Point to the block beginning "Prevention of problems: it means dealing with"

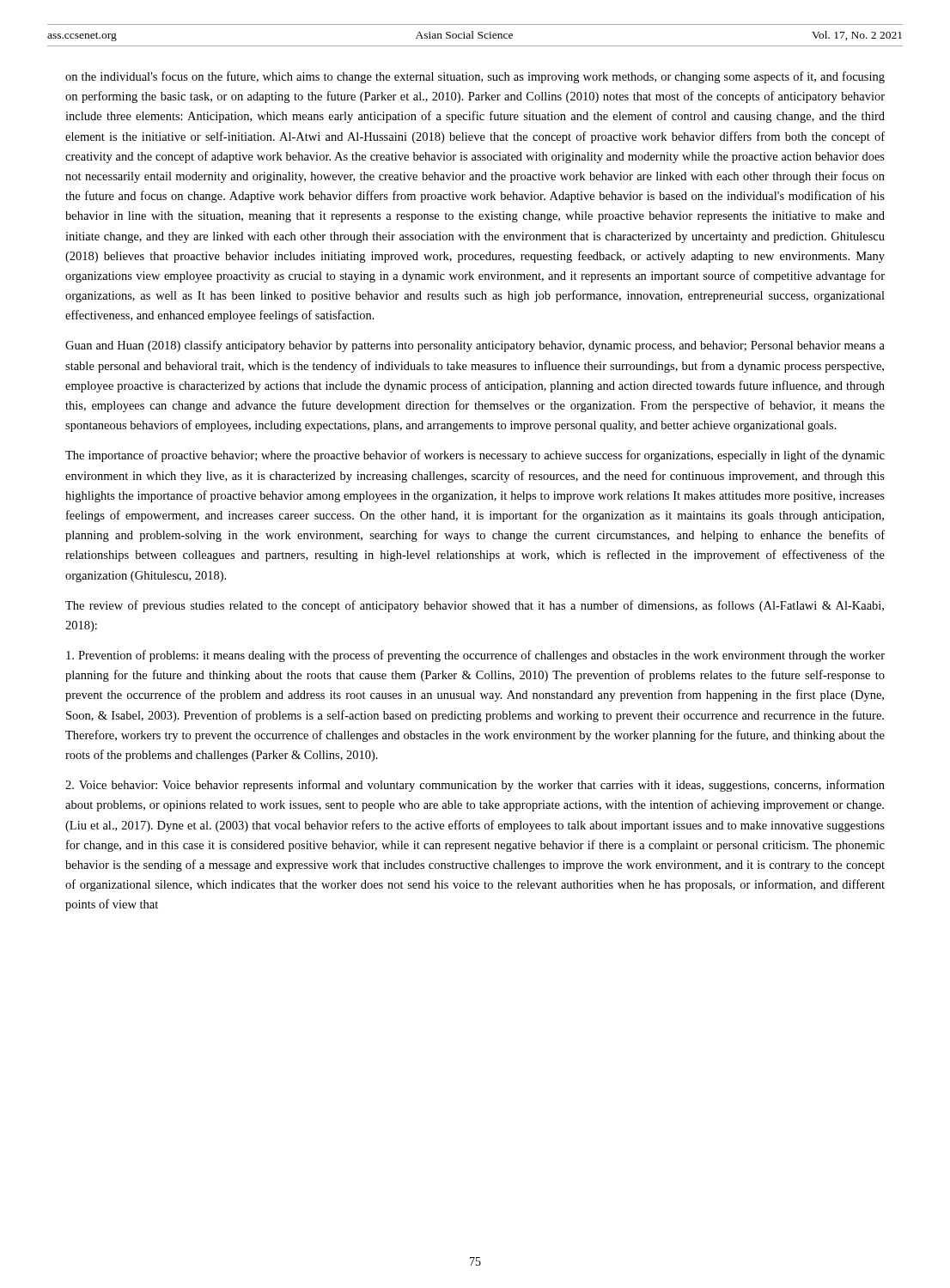[475, 705]
